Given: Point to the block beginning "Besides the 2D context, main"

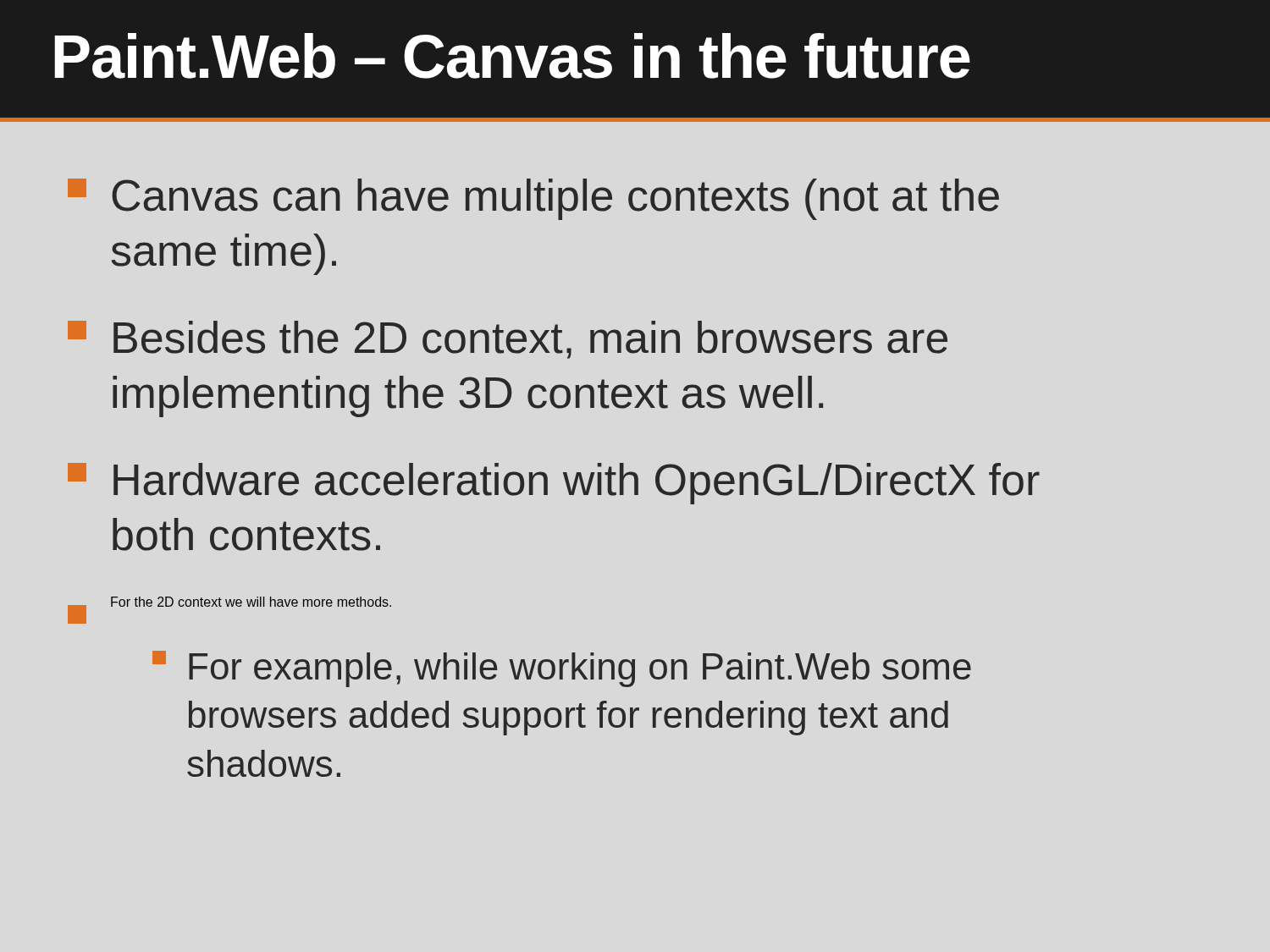Looking at the screenshot, I should point(509,366).
